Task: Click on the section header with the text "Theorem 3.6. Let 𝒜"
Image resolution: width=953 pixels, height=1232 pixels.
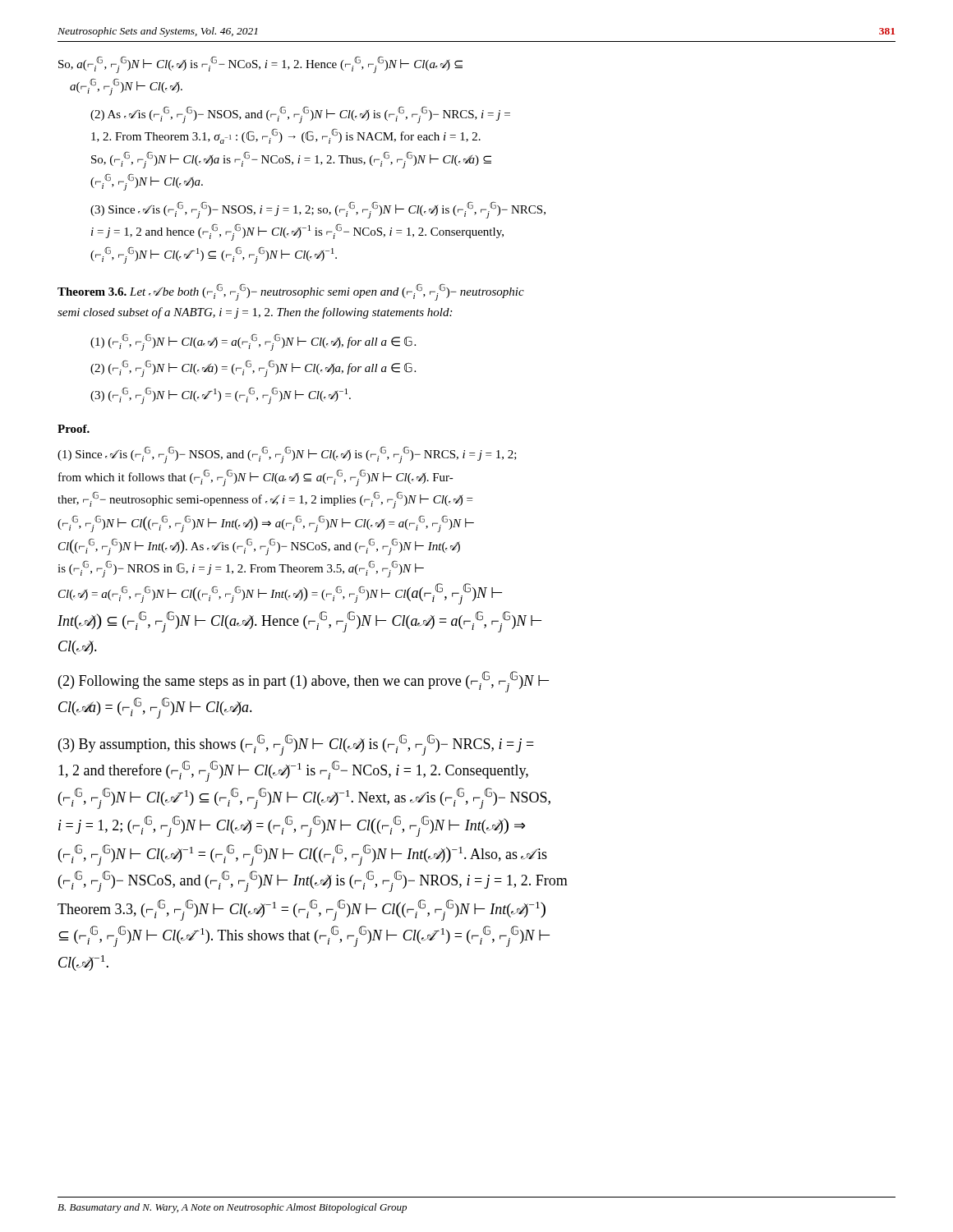Action: pyautogui.click(x=291, y=301)
